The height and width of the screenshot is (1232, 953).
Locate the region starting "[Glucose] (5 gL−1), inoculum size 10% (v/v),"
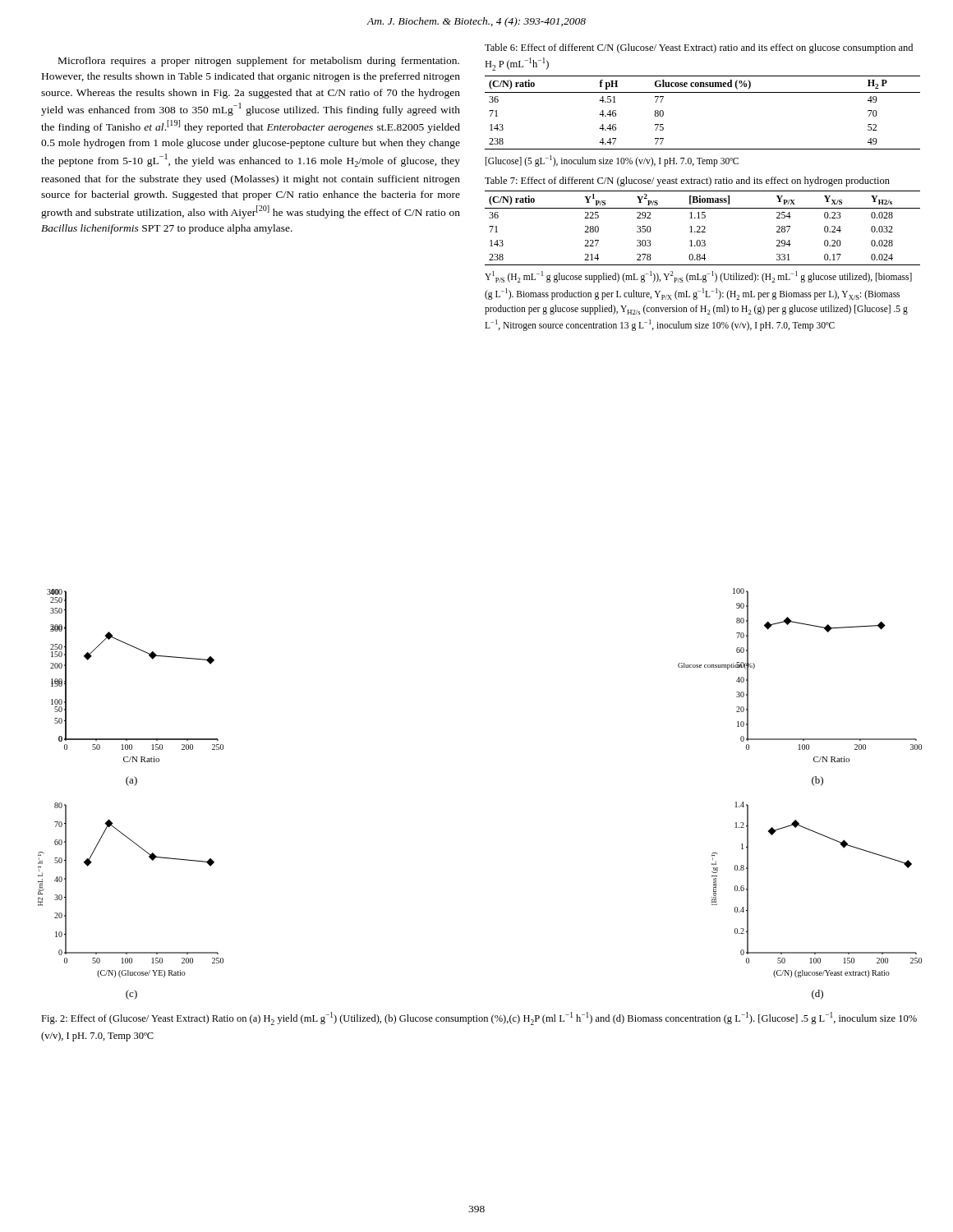612,159
